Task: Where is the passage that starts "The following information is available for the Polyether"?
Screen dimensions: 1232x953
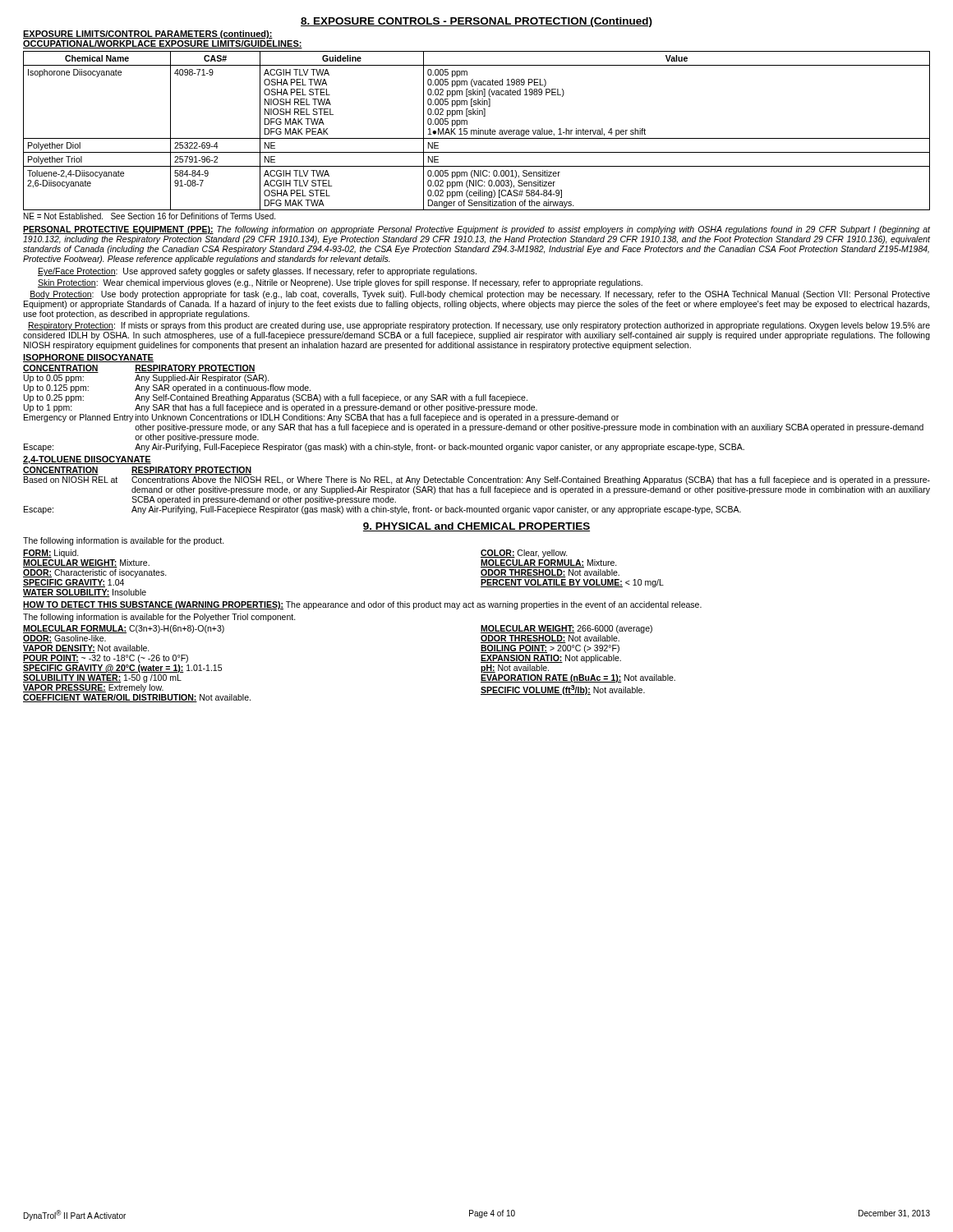Action: click(159, 617)
